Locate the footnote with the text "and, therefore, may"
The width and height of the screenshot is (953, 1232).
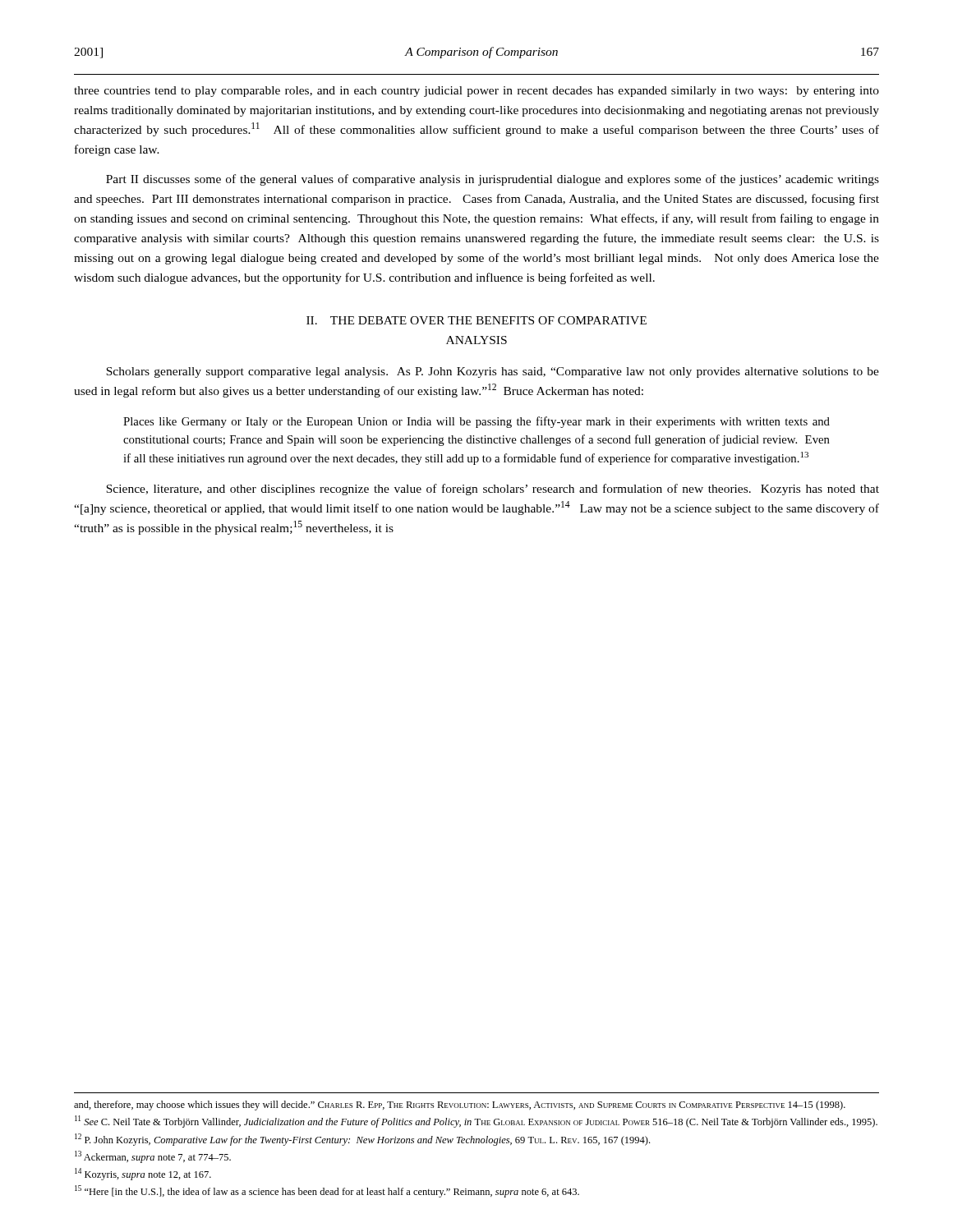click(x=476, y=1105)
